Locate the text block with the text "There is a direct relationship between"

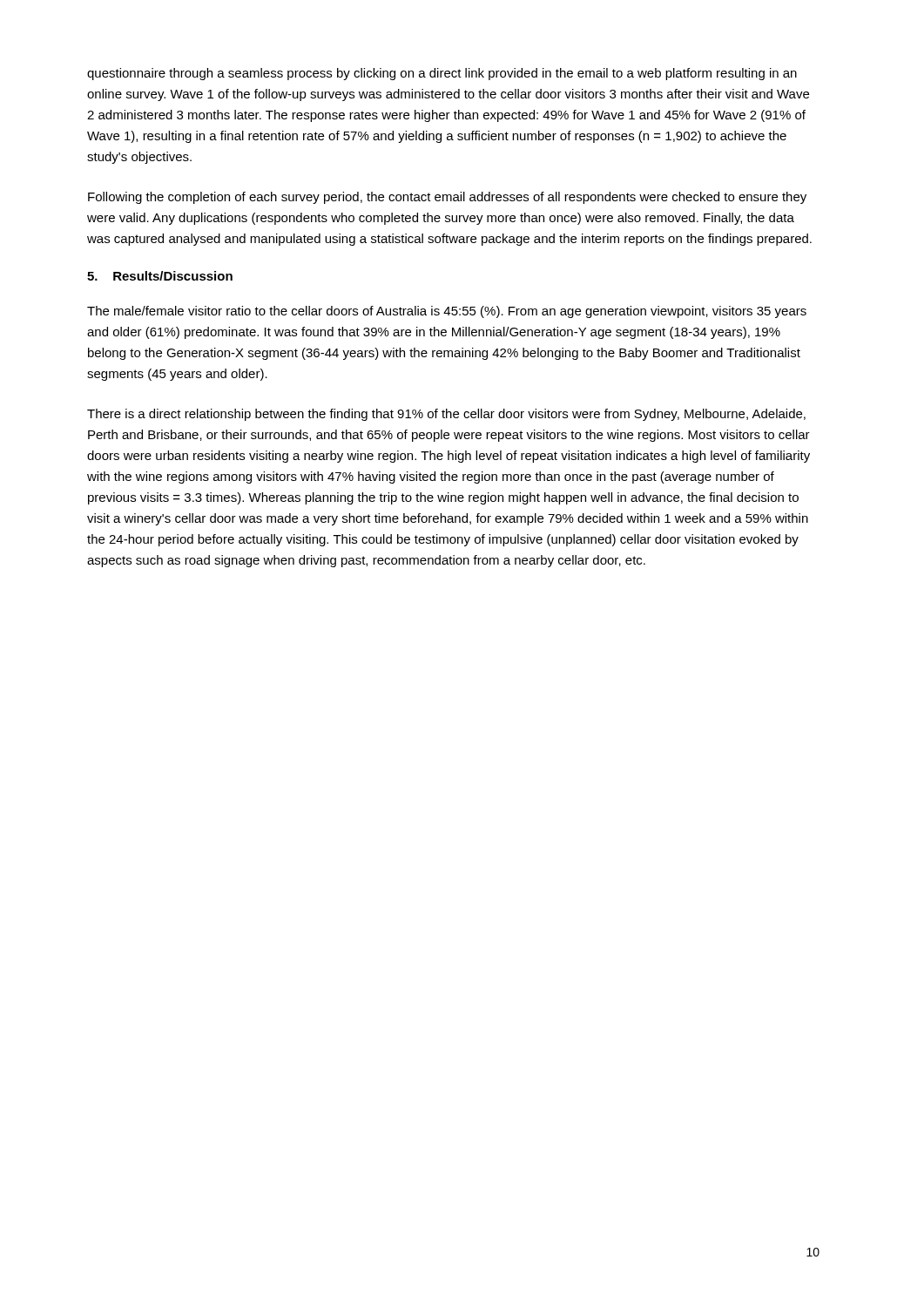[449, 487]
